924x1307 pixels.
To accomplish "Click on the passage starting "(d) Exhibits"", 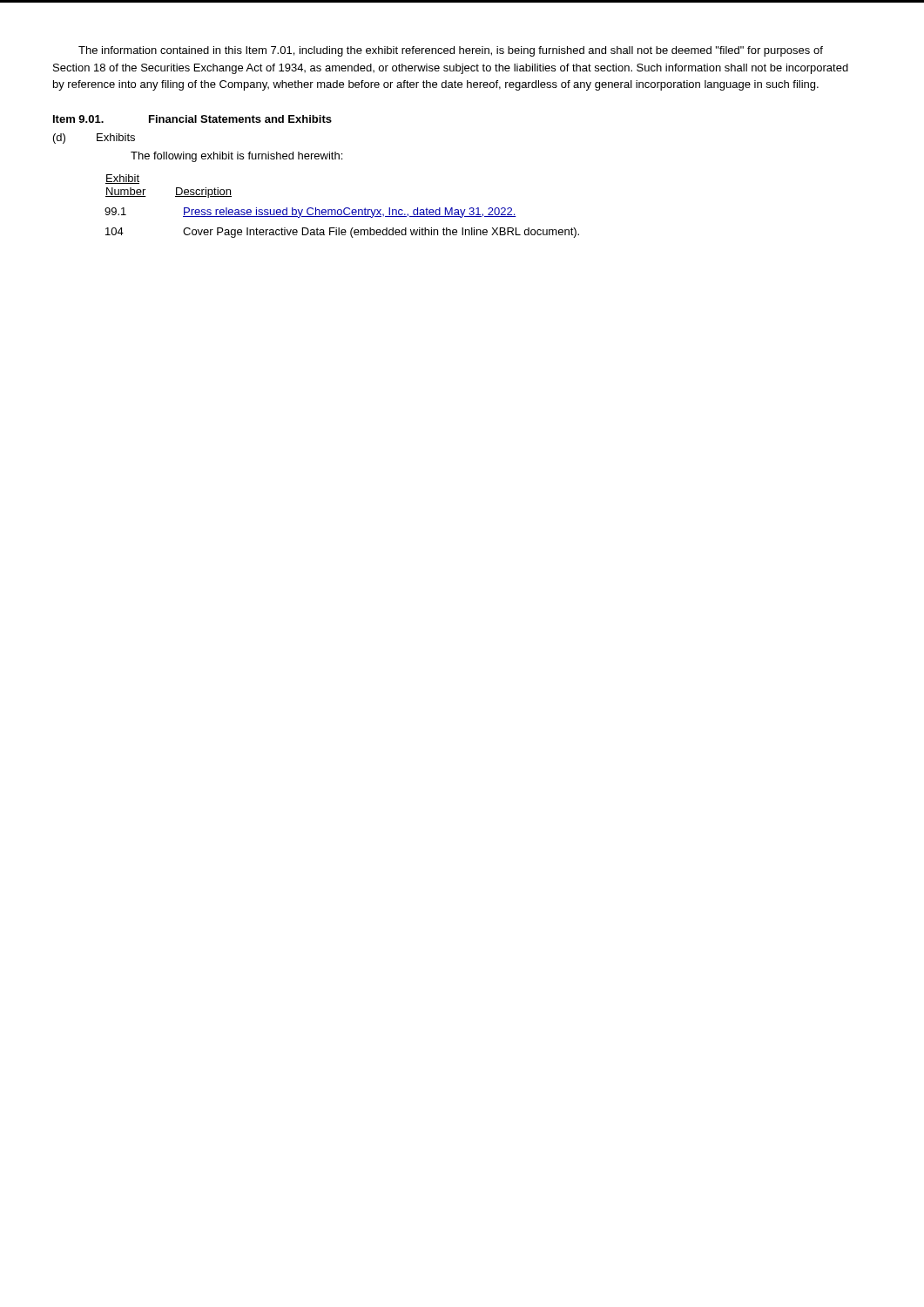I will point(94,137).
